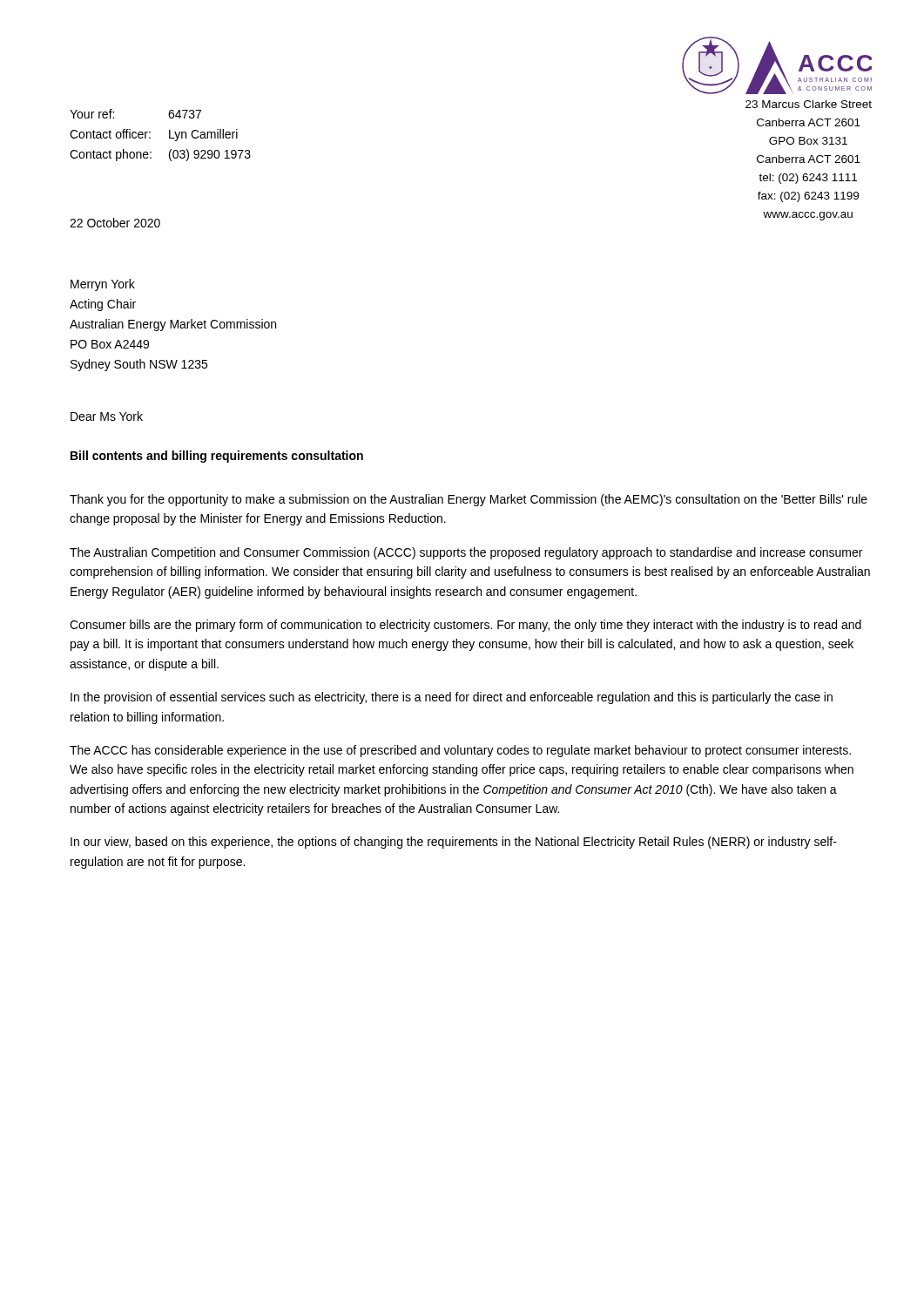Find the block starting "22 October 2020"
This screenshot has height=1307, width=924.
pos(115,223)
